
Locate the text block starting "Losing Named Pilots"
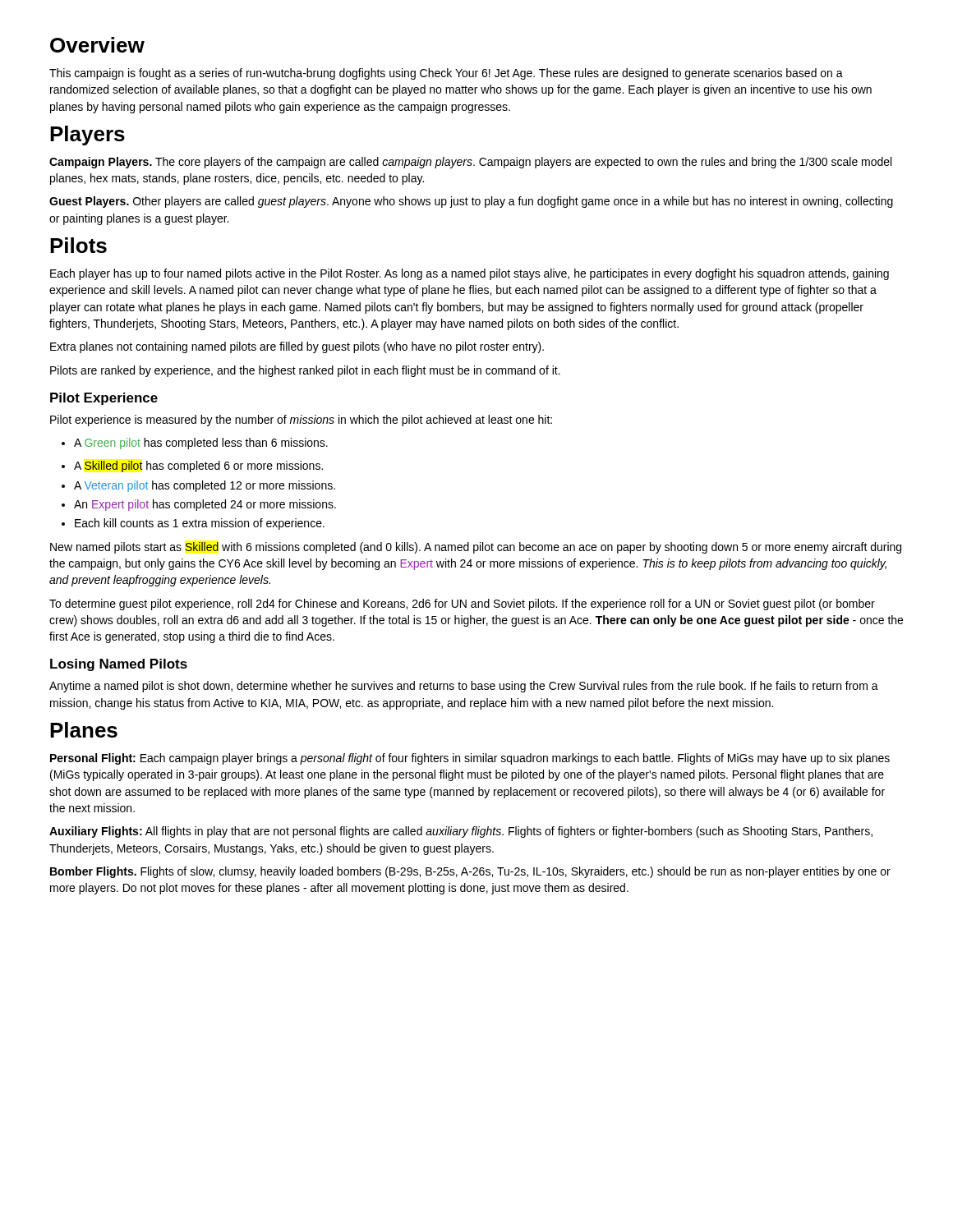(x=119, y=665)
